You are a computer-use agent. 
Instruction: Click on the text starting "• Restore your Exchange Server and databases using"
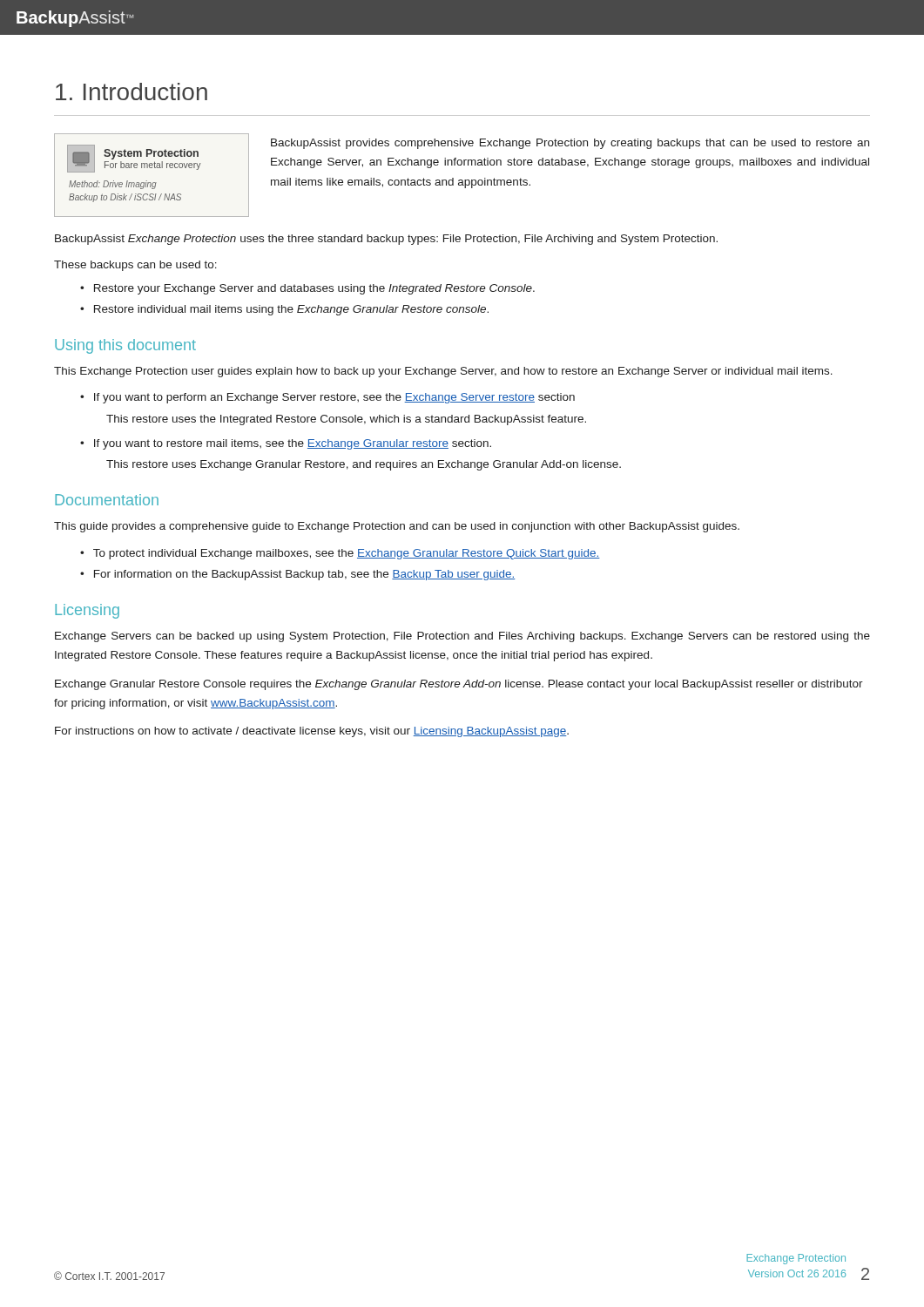click(308, 288)
